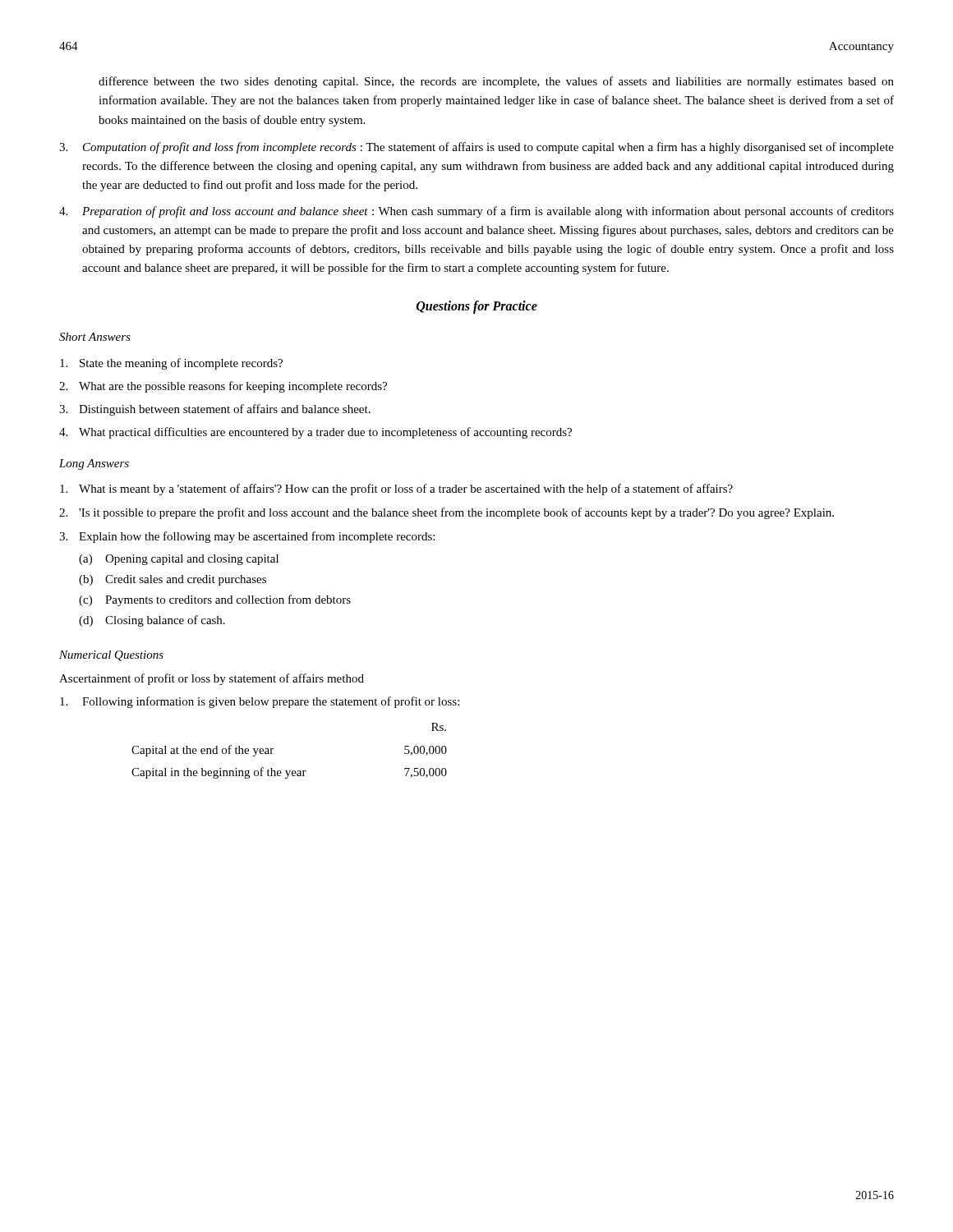Click the passage that begins "4. Preparation of profit and"
The image size is (953, 1232).
tap(476, 240)
